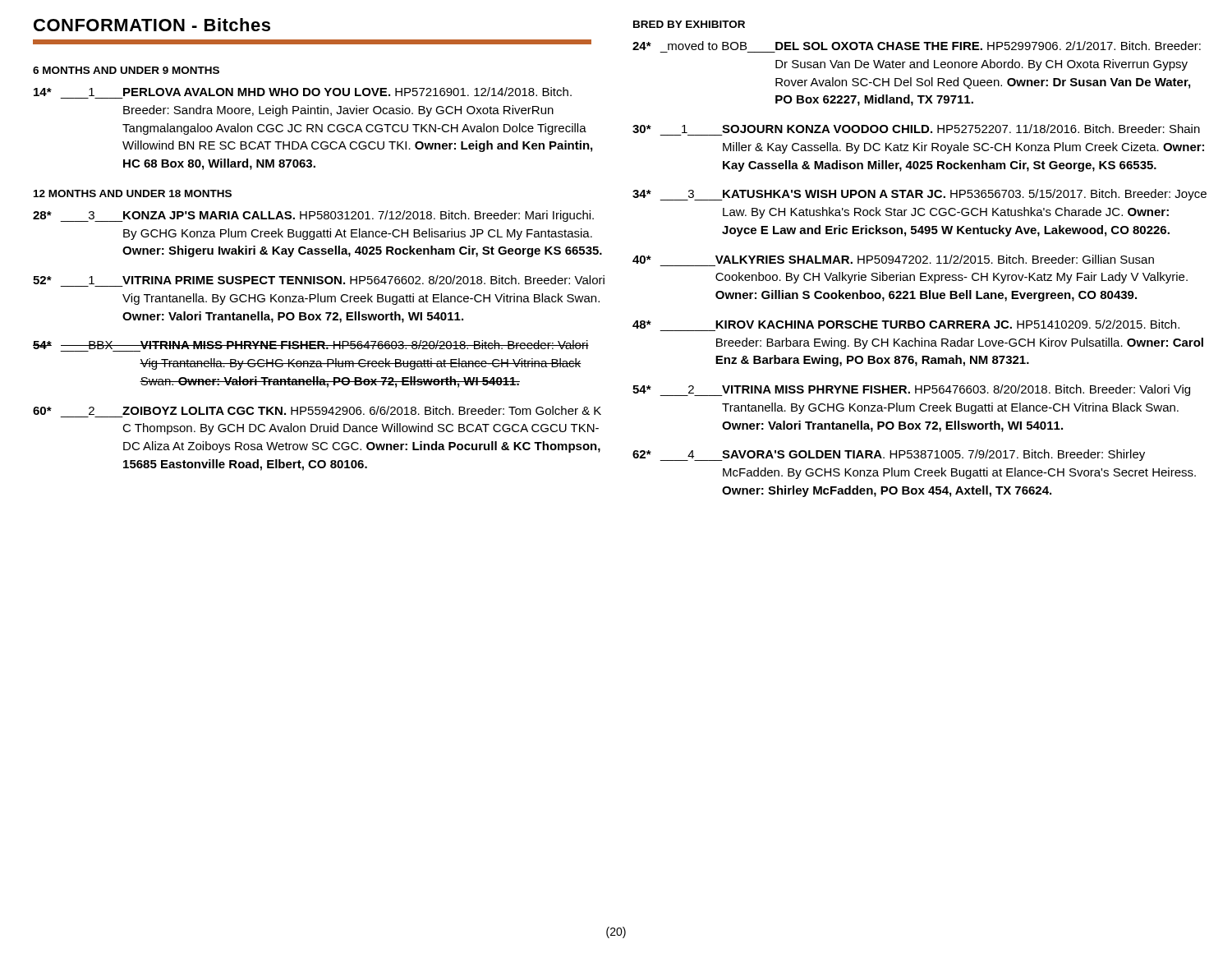1232x953 pixels.
Task: Select the passage starting "62* ____4____ SAVORA'S GOLDEN TIARA."
Action: (920, 472)
